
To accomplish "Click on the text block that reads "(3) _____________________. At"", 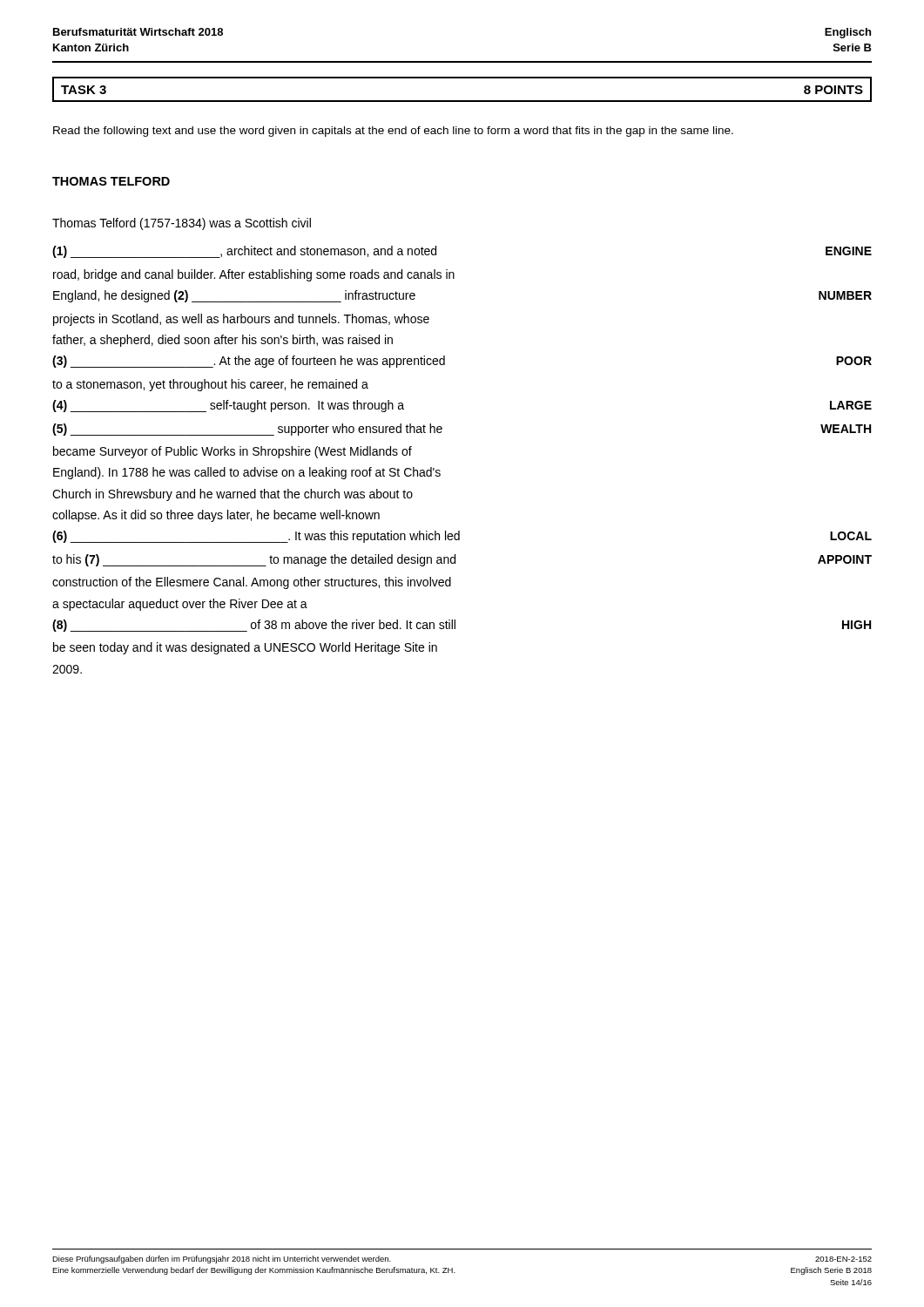I will pos(248,361).
